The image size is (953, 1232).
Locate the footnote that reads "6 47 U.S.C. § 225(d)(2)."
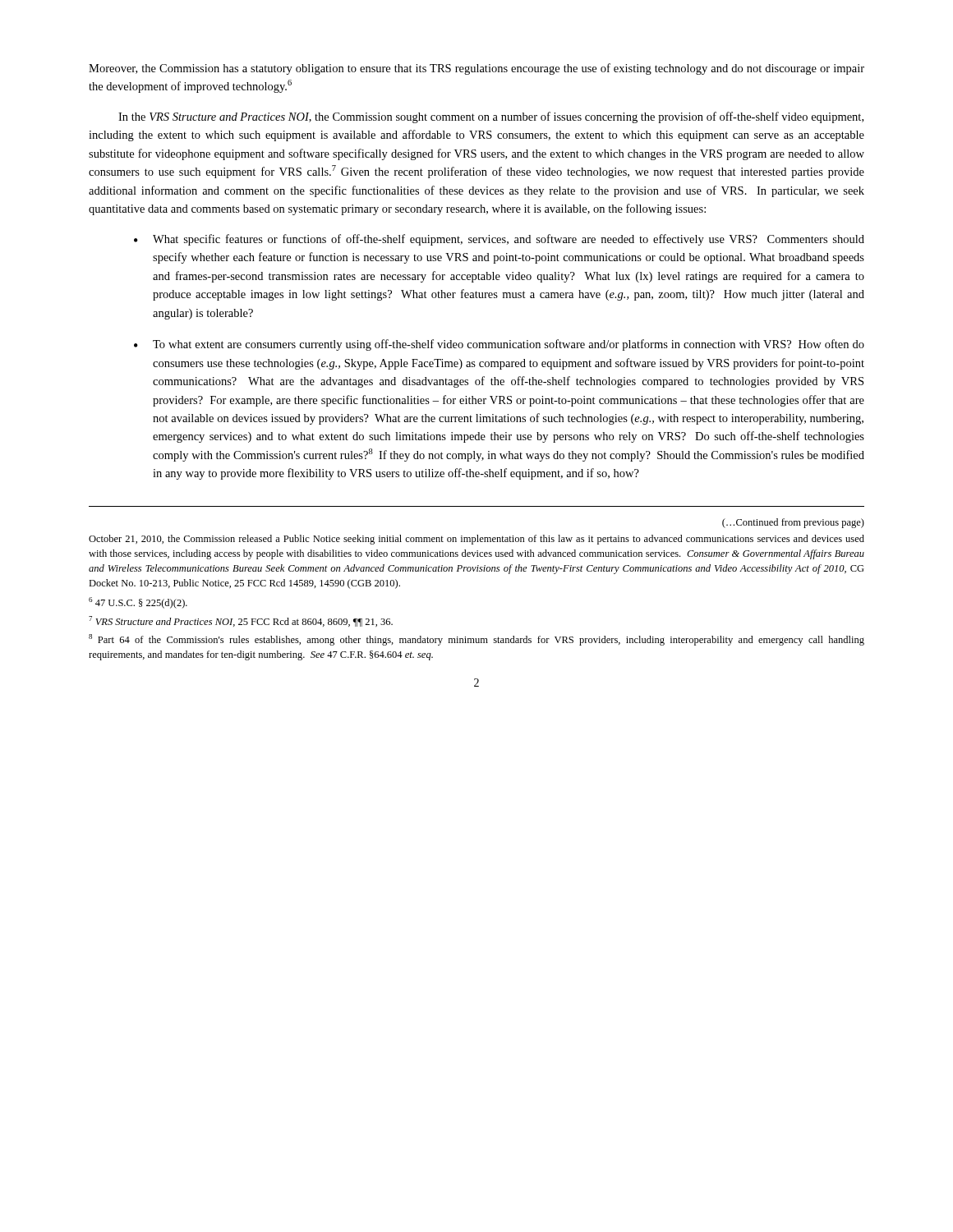point(138,603)
